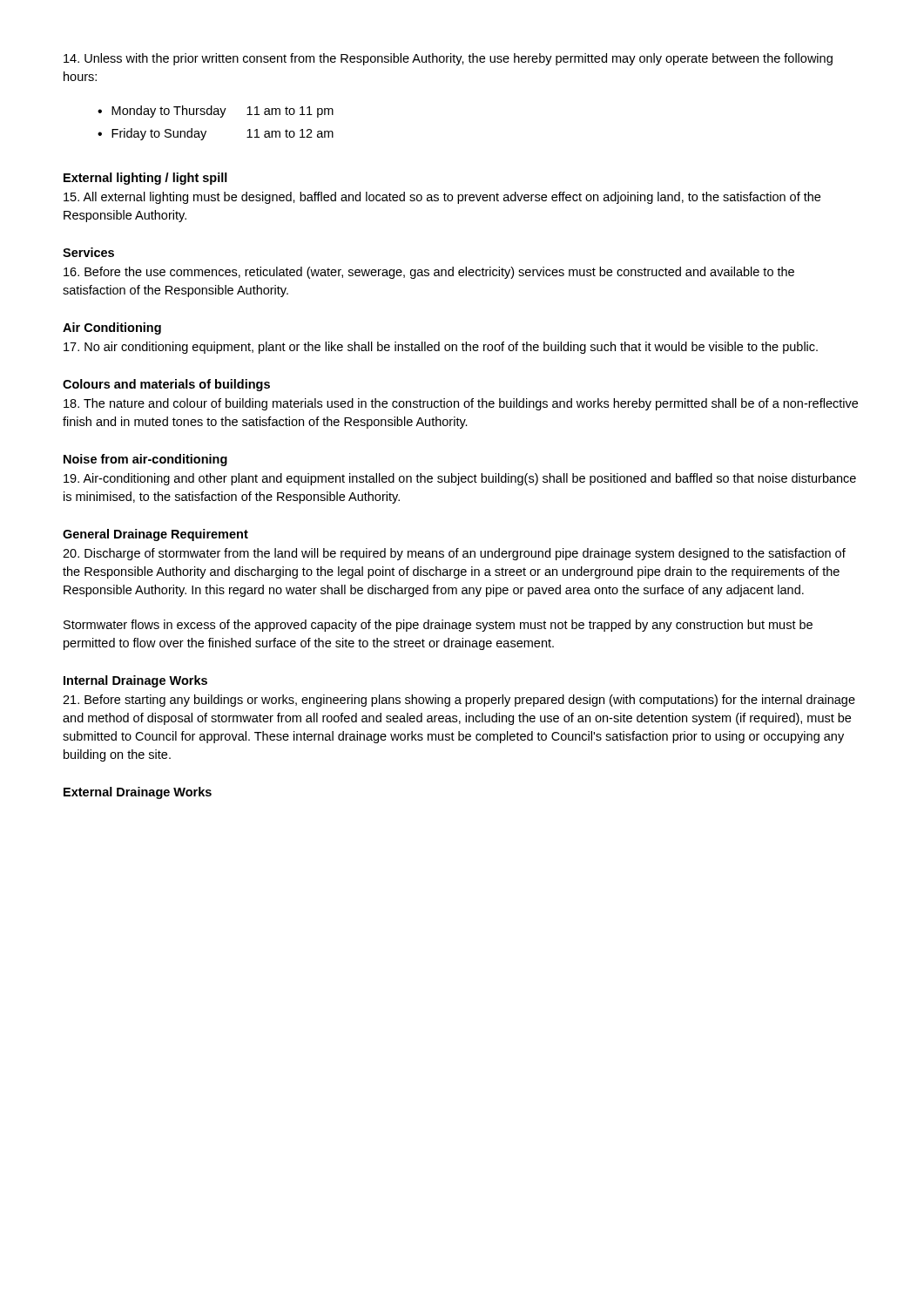Image resolution: width=924 pixels, height=1307 pixels.
Task: Point to the text starting "Stormwater flows in excess"
Action: click(438, 633)
